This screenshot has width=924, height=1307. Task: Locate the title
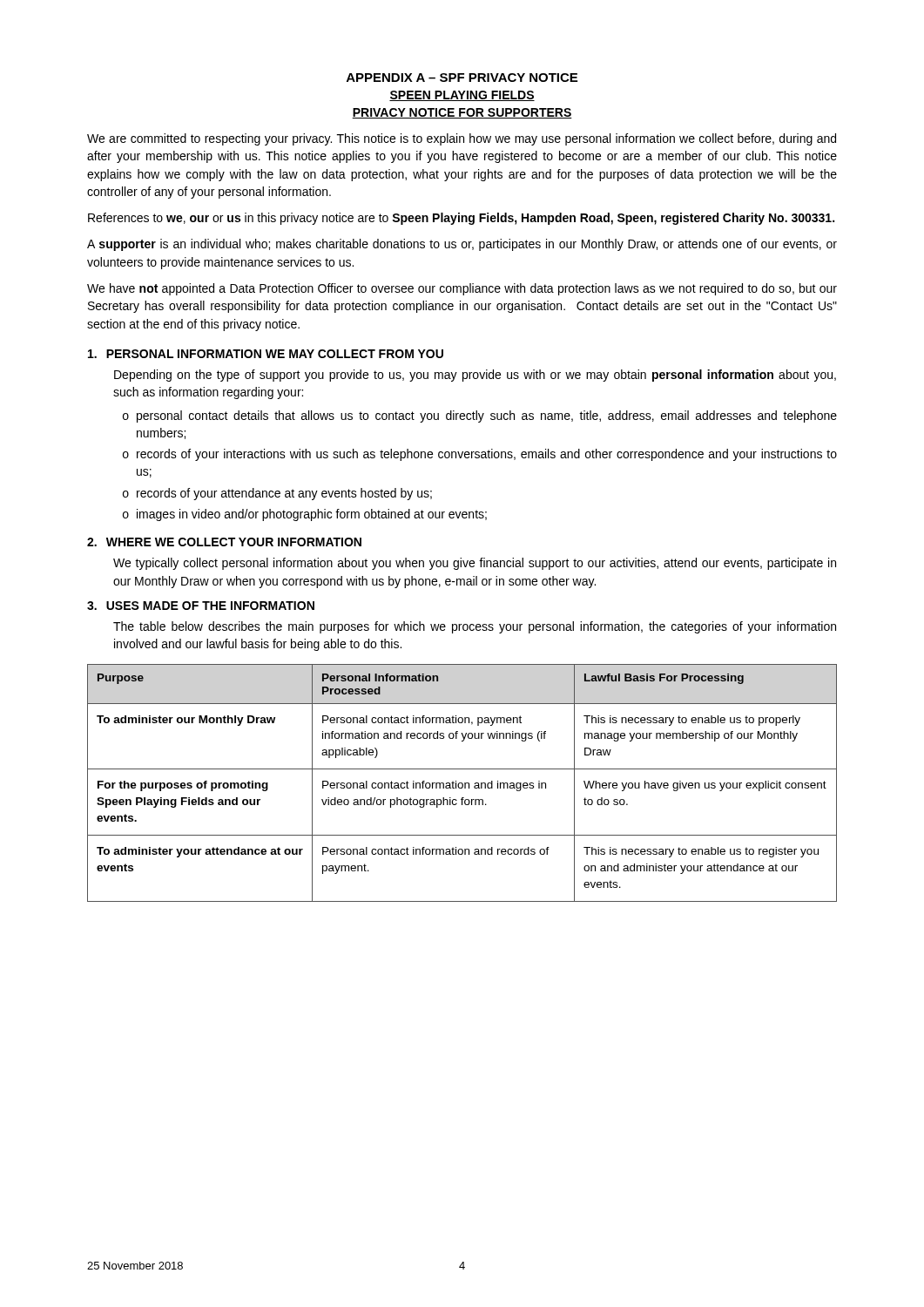(x=462, y=77)
